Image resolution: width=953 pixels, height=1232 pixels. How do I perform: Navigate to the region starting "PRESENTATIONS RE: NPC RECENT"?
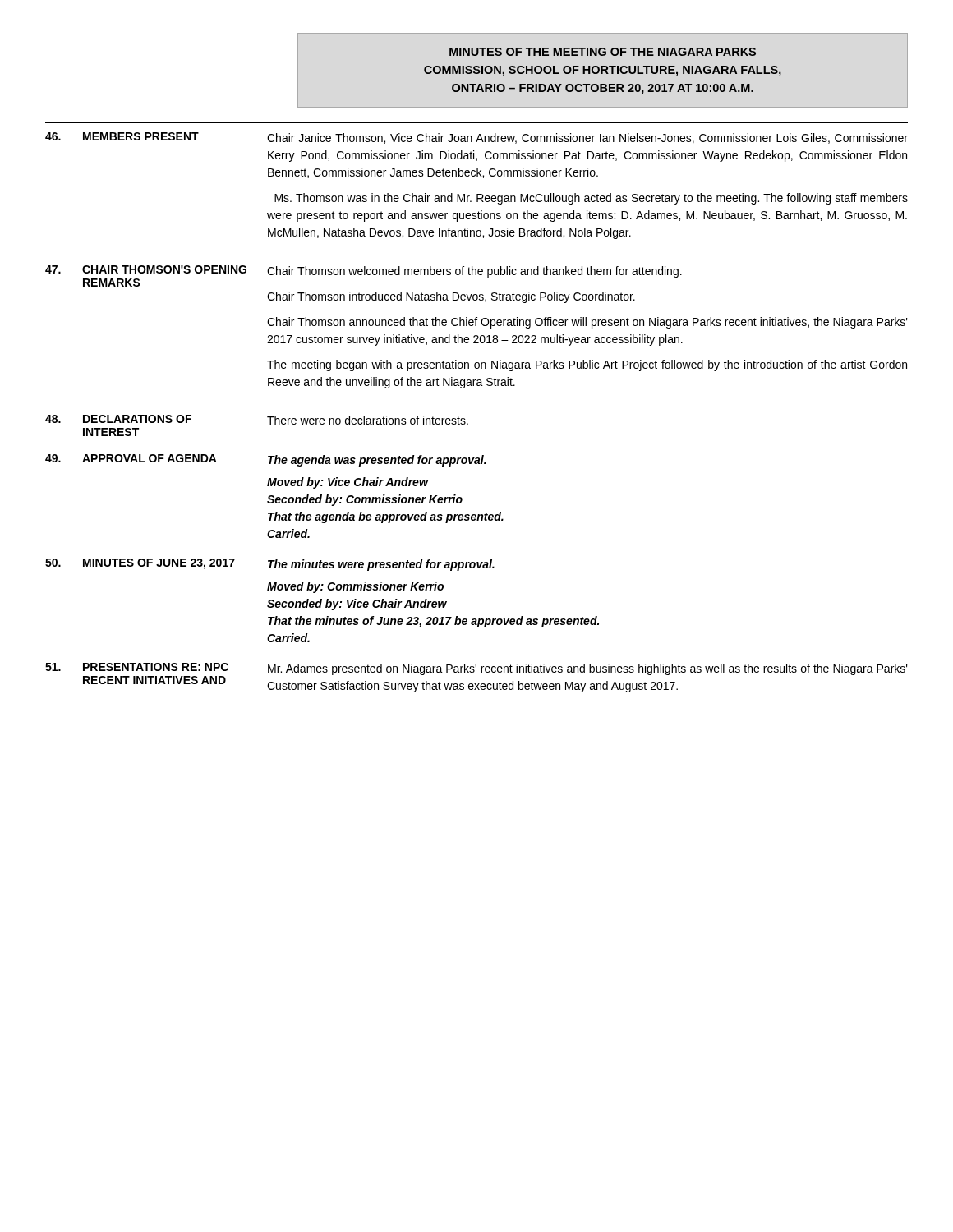click(476, 682)
